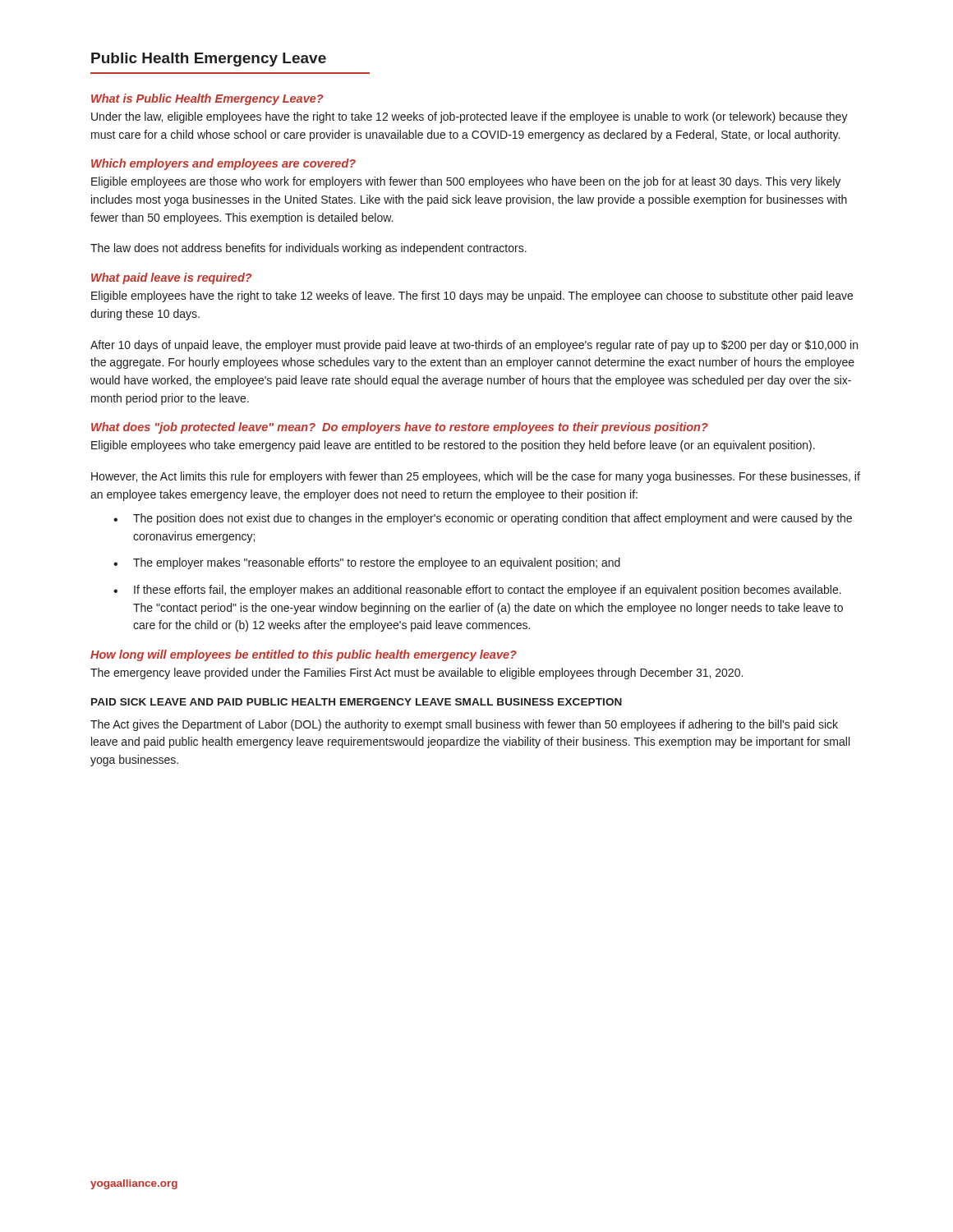Find the block on this page that starts "The law does not address benefits"
The width and height of the screenshot is (953, 1232).
(x=476, y=249)
